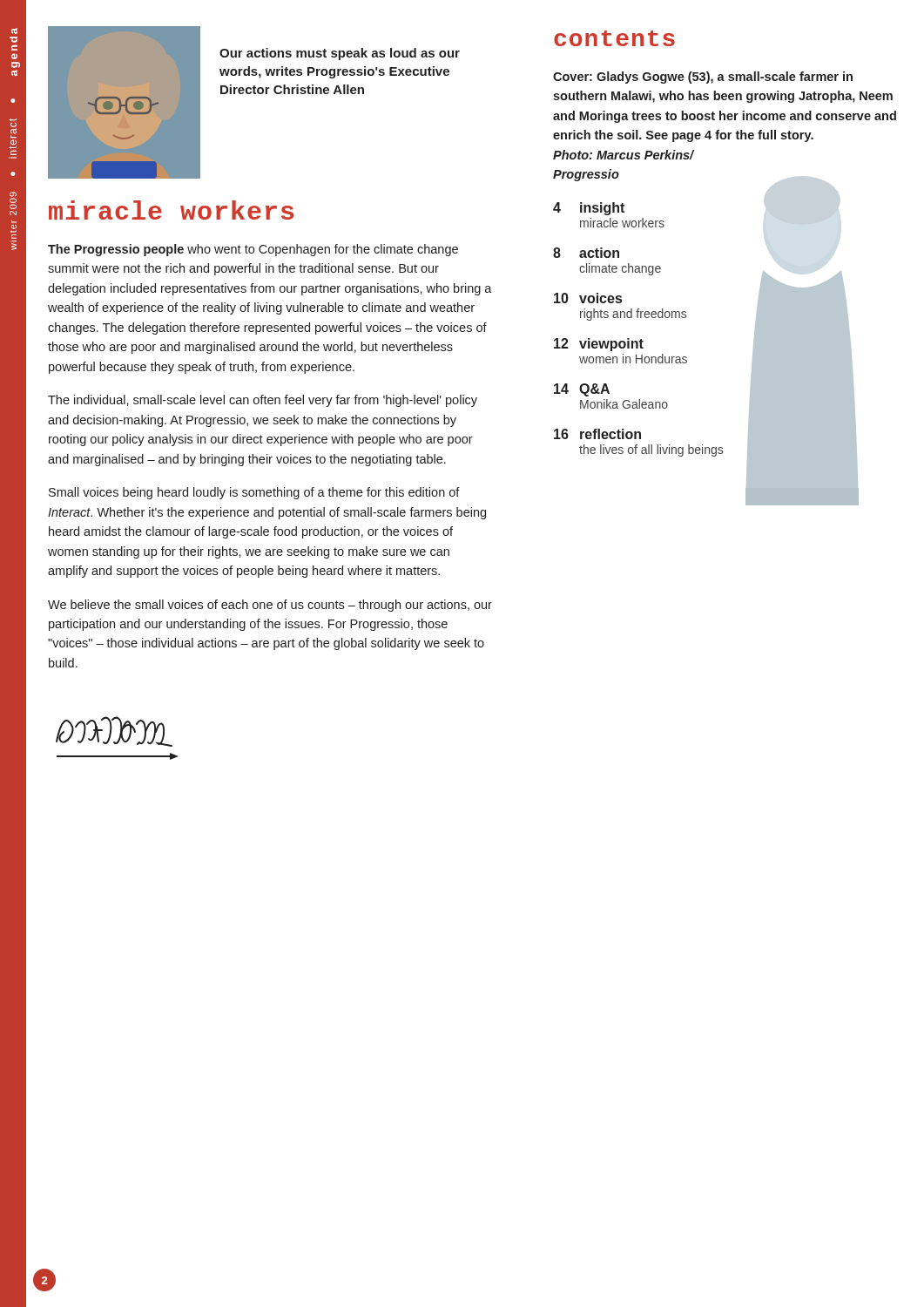
Task: Locate the block starting "The individual, small-scale level"
Action: 263,430
